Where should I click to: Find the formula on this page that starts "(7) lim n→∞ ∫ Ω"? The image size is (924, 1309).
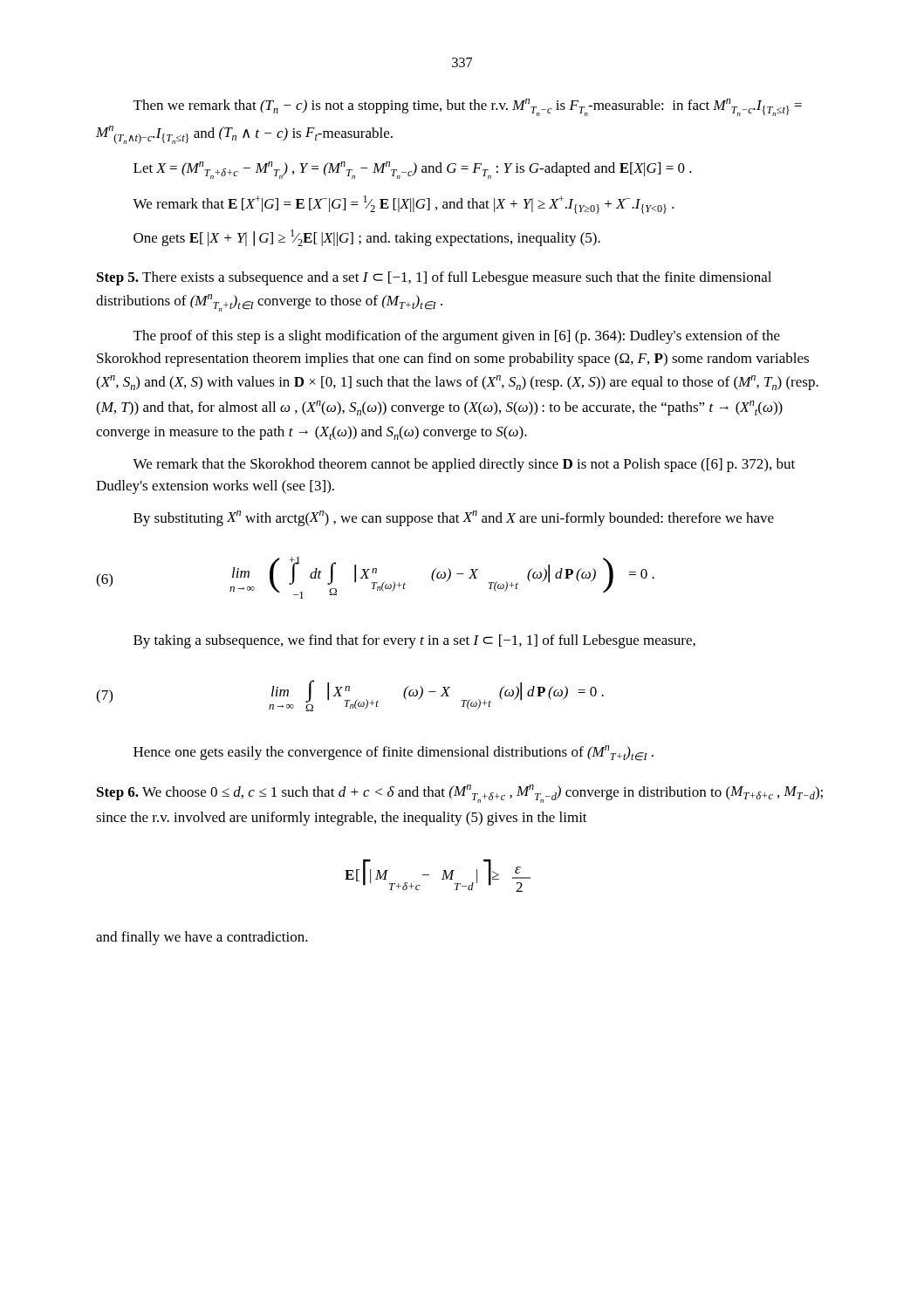[462, 696]
